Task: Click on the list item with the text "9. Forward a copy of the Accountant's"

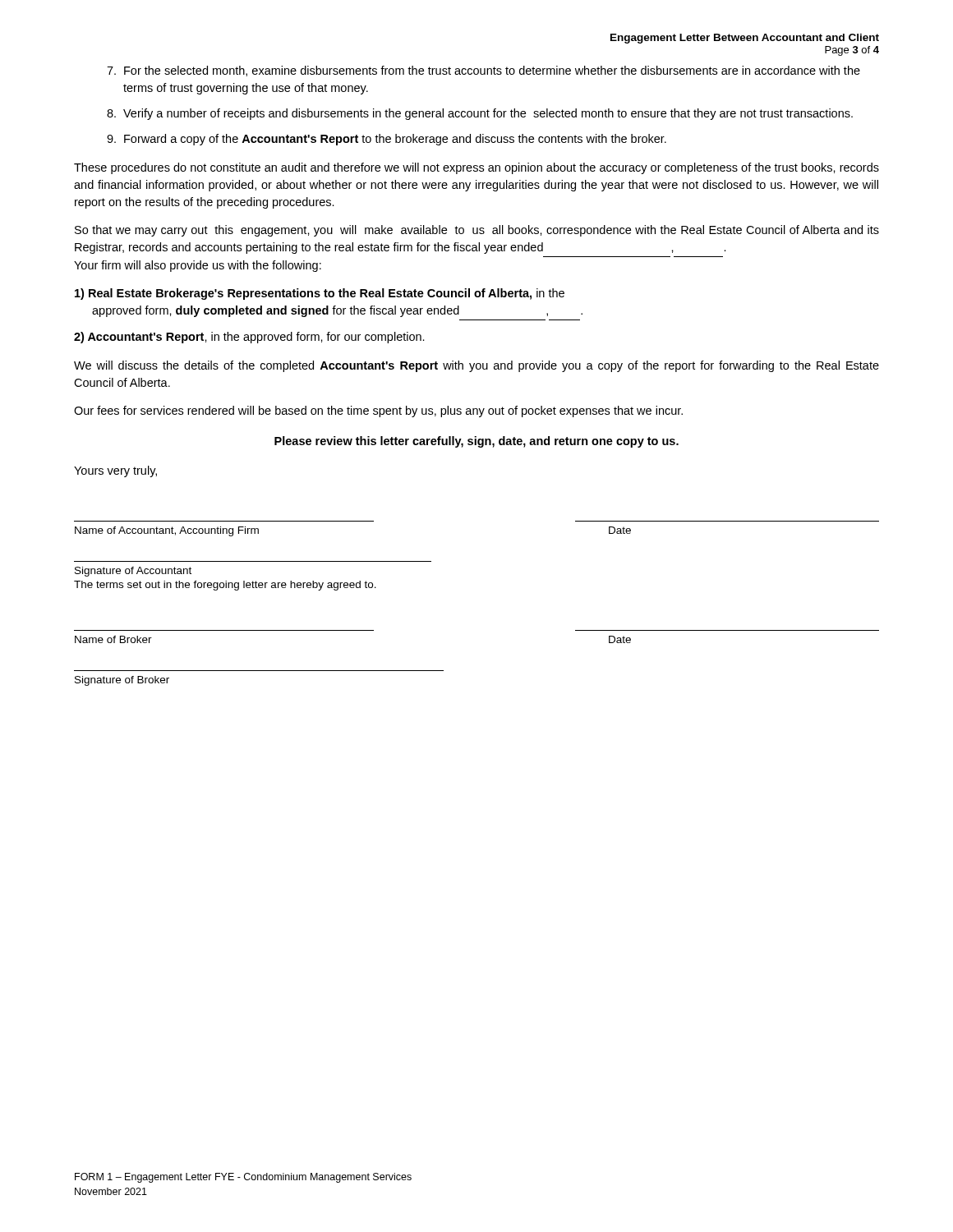Action: (476, 139)
